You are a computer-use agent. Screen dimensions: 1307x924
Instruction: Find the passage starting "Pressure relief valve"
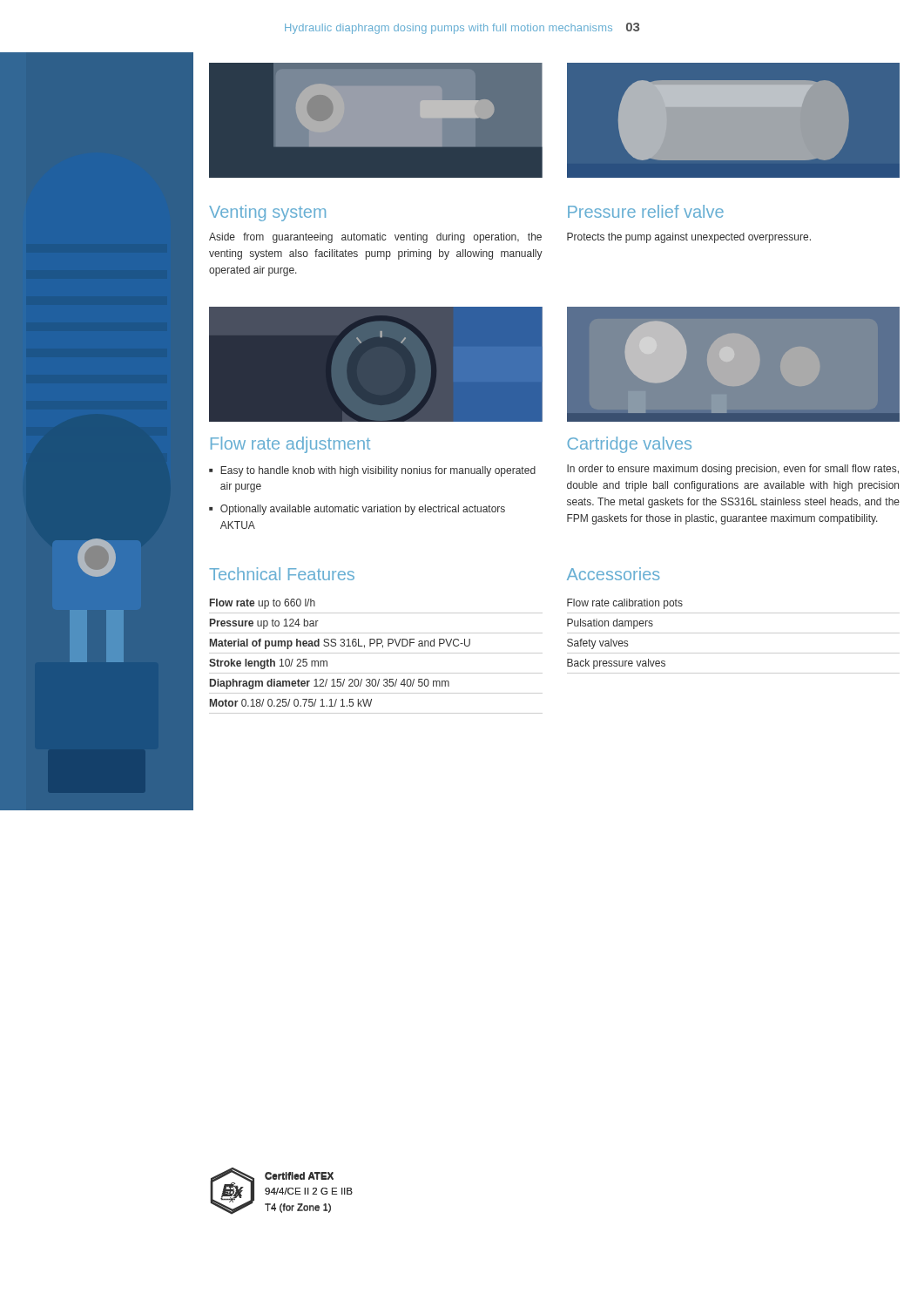coord(645,212)
